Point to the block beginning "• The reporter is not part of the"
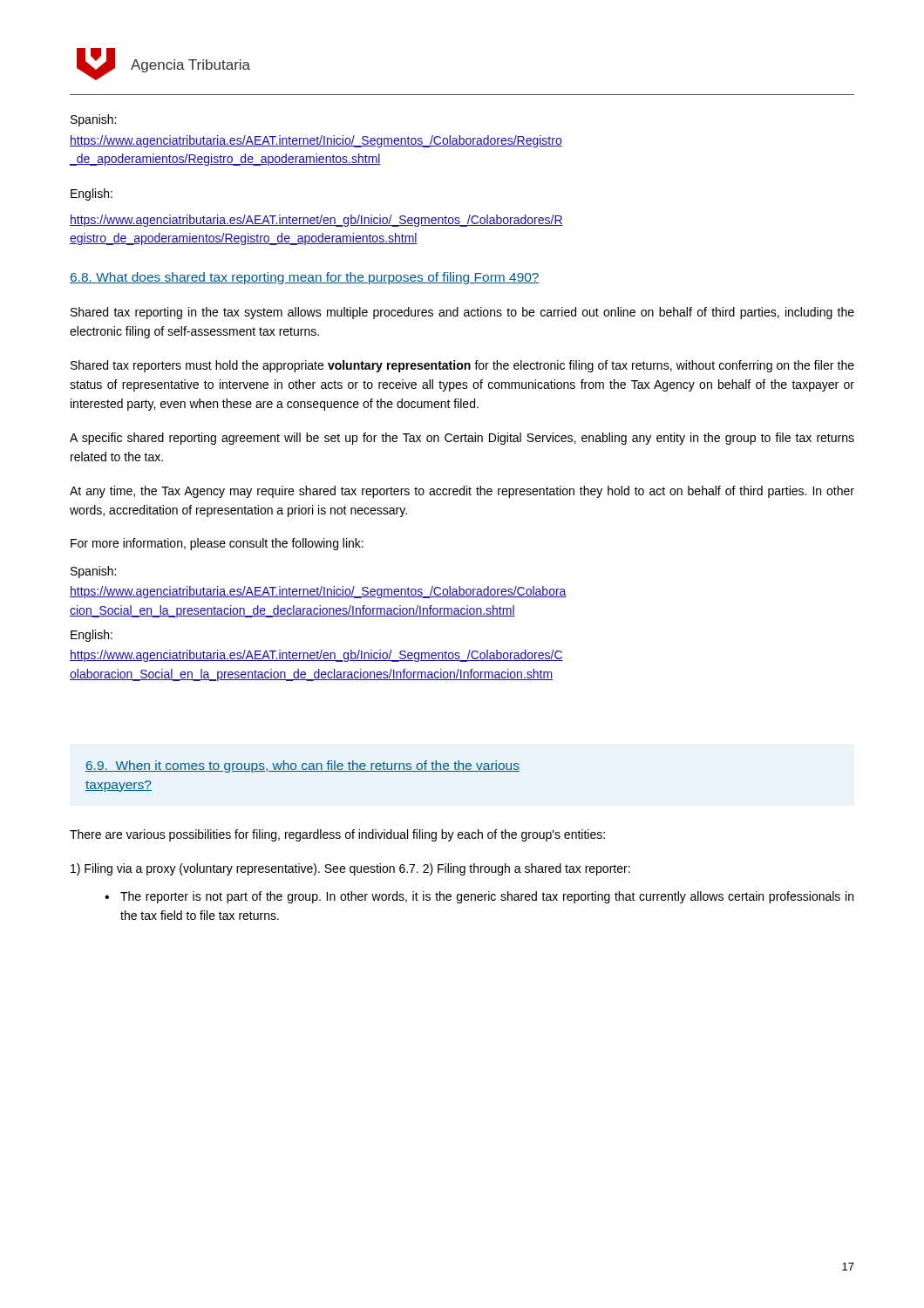 pos(479,906)
